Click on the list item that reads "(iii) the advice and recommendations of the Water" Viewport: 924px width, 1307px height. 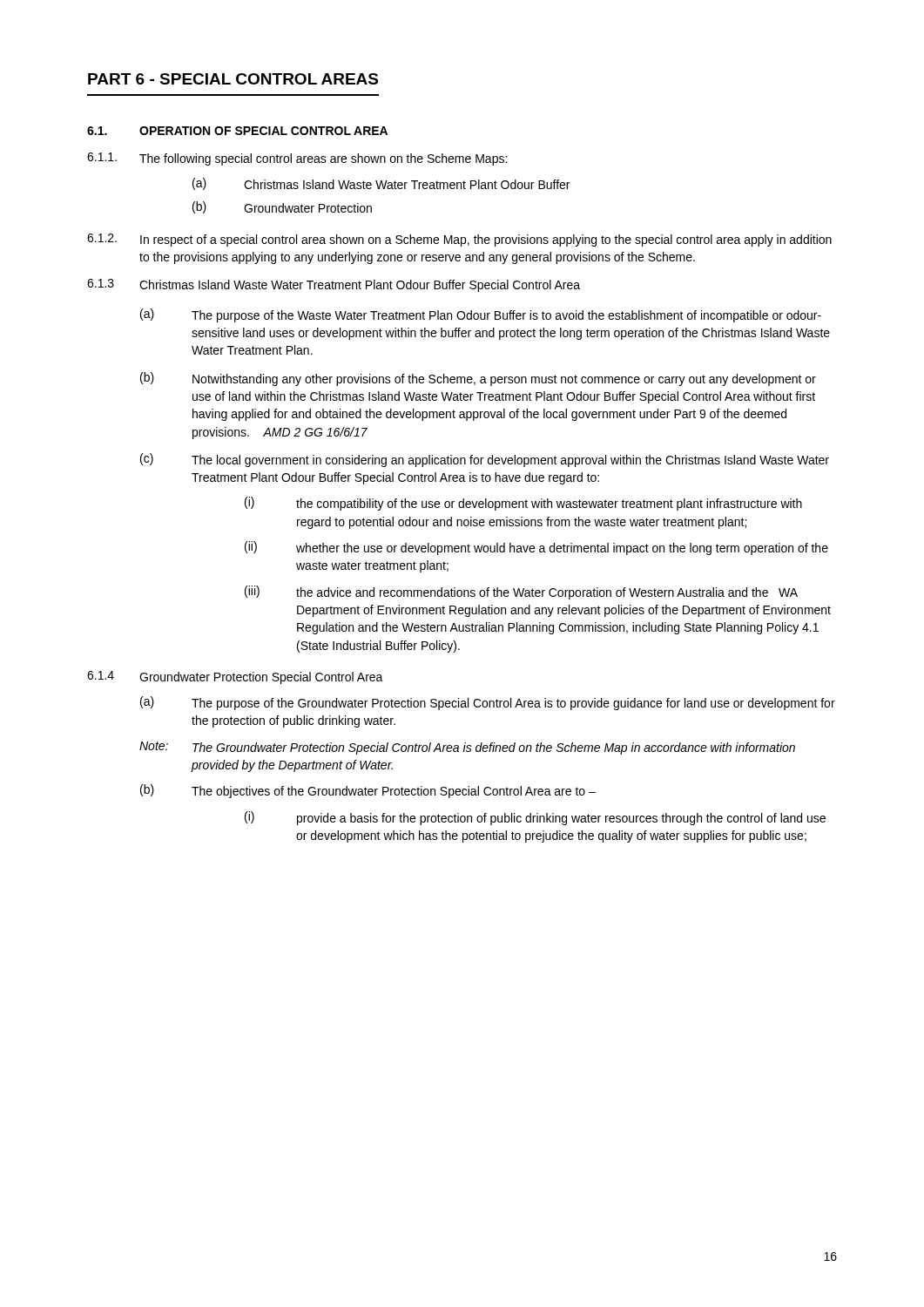(x=540, y=619)
